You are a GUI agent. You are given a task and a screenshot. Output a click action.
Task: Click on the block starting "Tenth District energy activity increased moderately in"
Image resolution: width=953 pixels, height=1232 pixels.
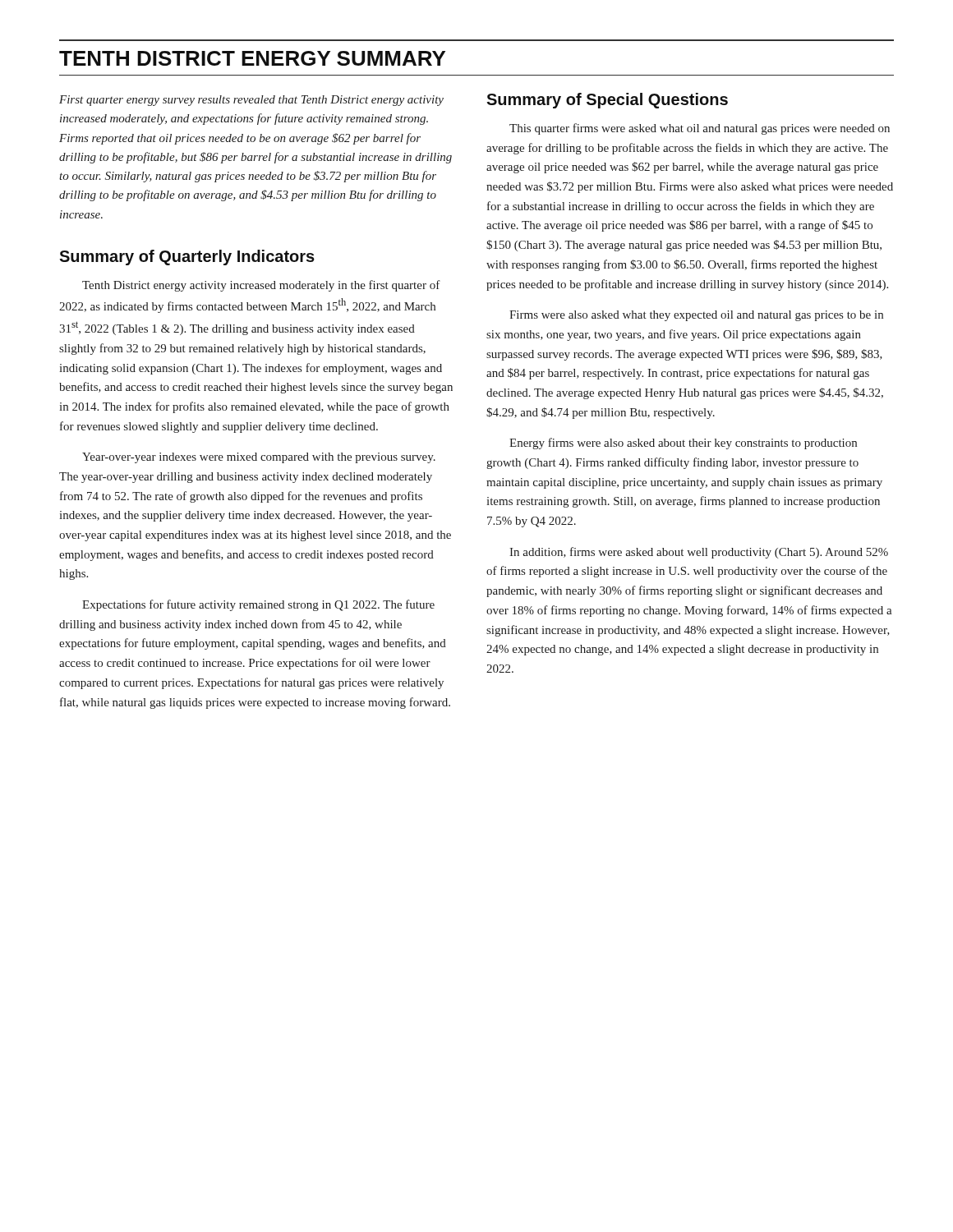[256, 356]
